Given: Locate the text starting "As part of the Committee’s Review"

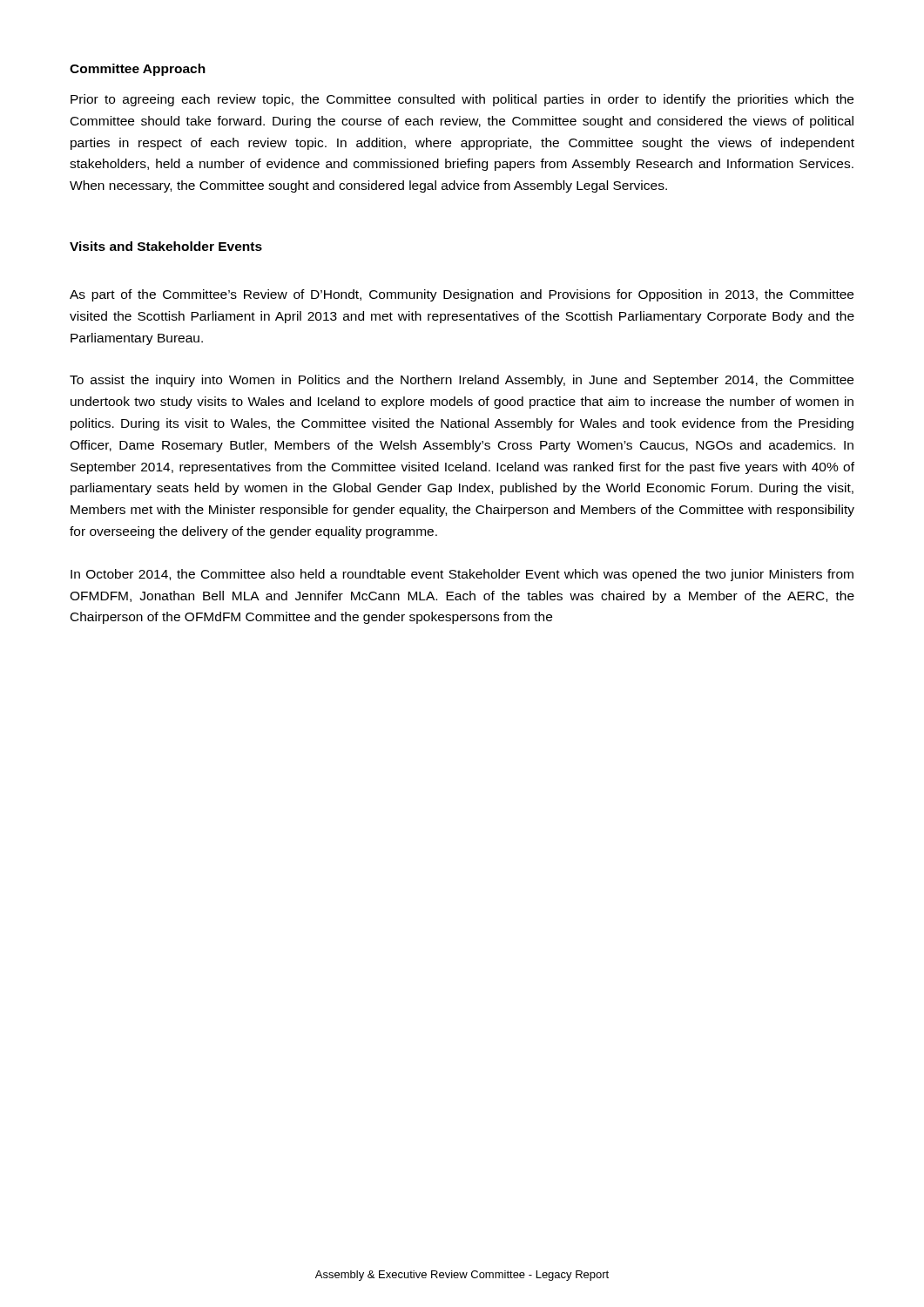Looking at the screenshot, I should click(462, 316).
